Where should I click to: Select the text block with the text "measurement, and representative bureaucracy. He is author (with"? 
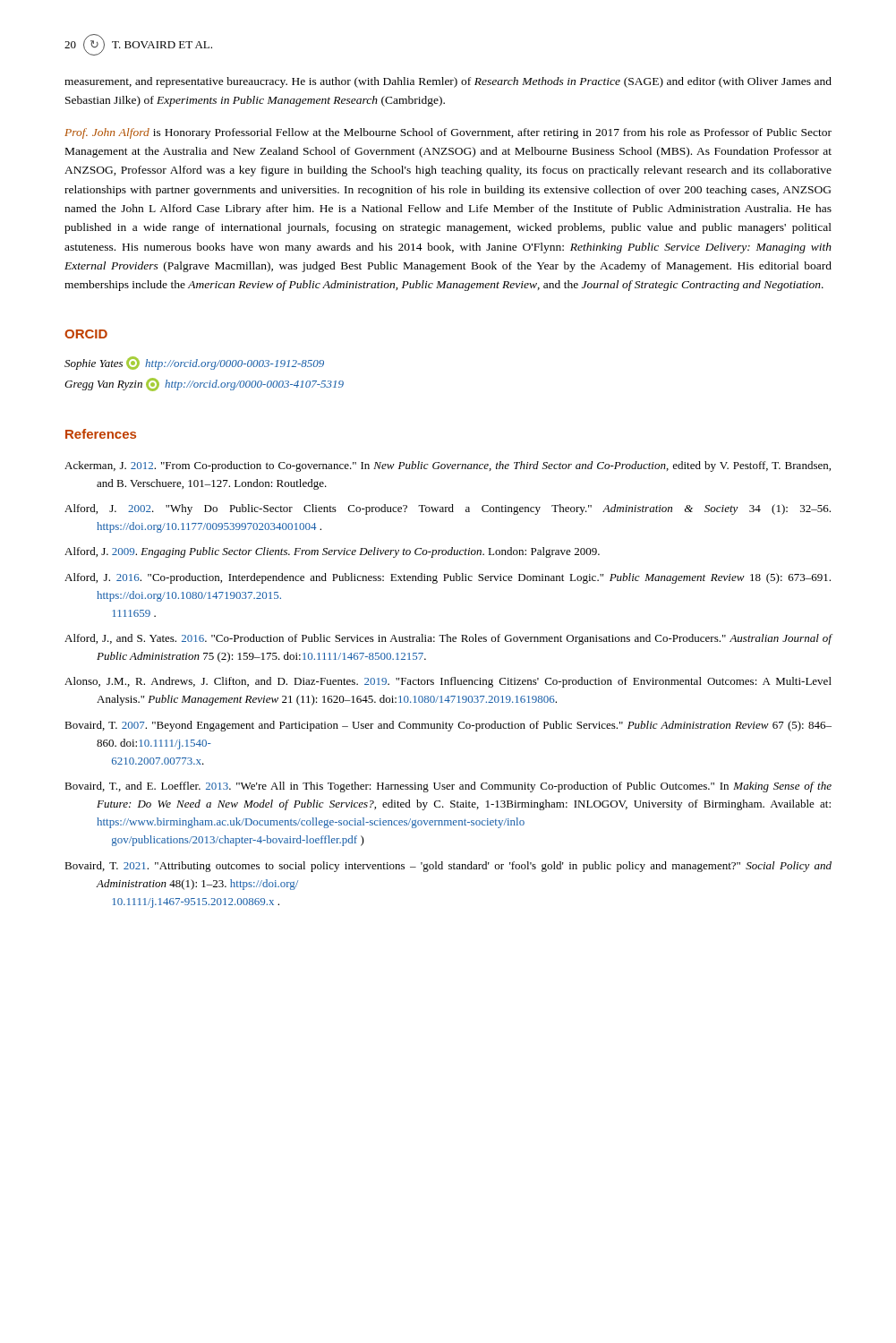(x=448, y=91)
